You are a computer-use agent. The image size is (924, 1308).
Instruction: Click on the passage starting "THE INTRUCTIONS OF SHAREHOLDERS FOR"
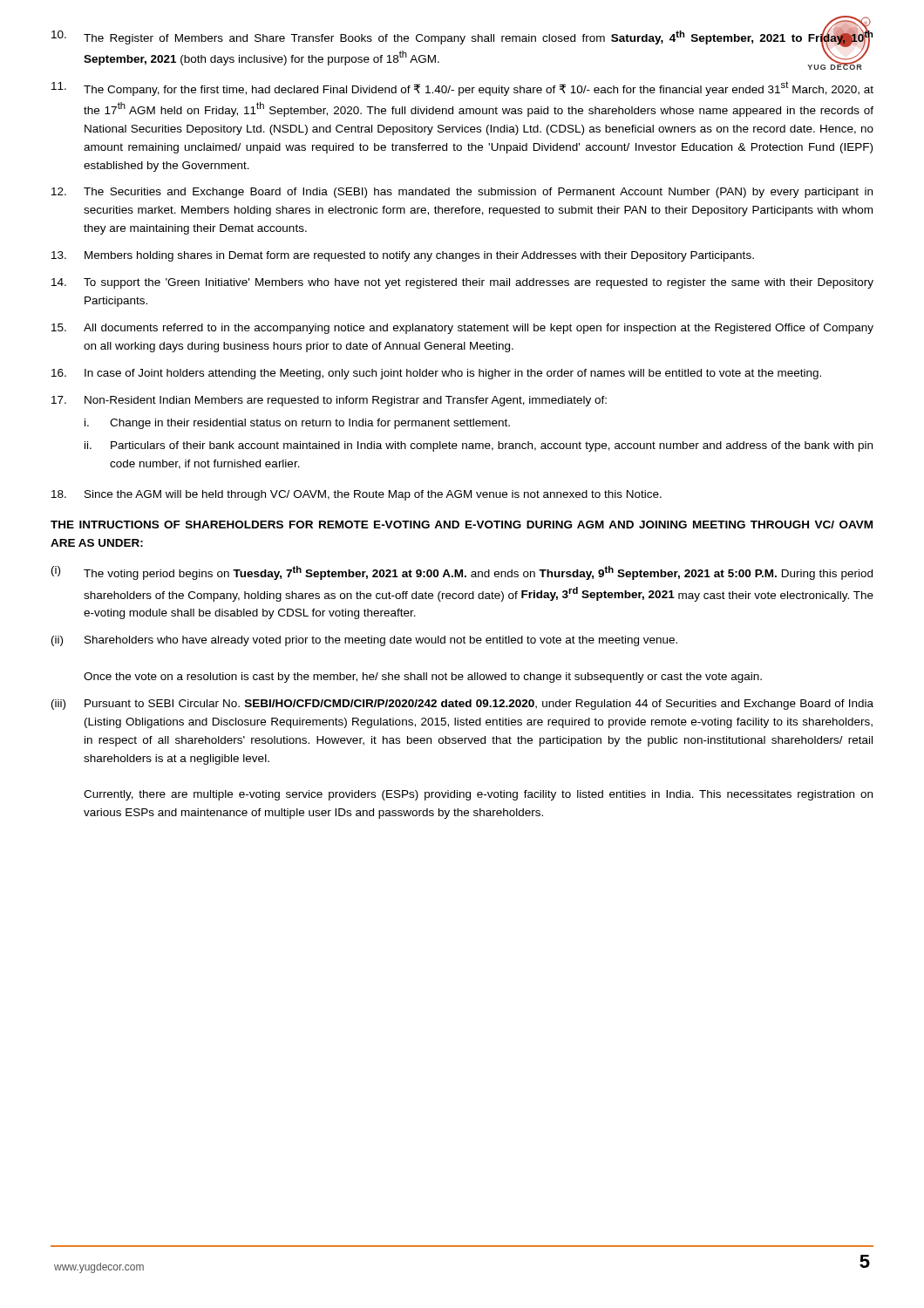462,534
